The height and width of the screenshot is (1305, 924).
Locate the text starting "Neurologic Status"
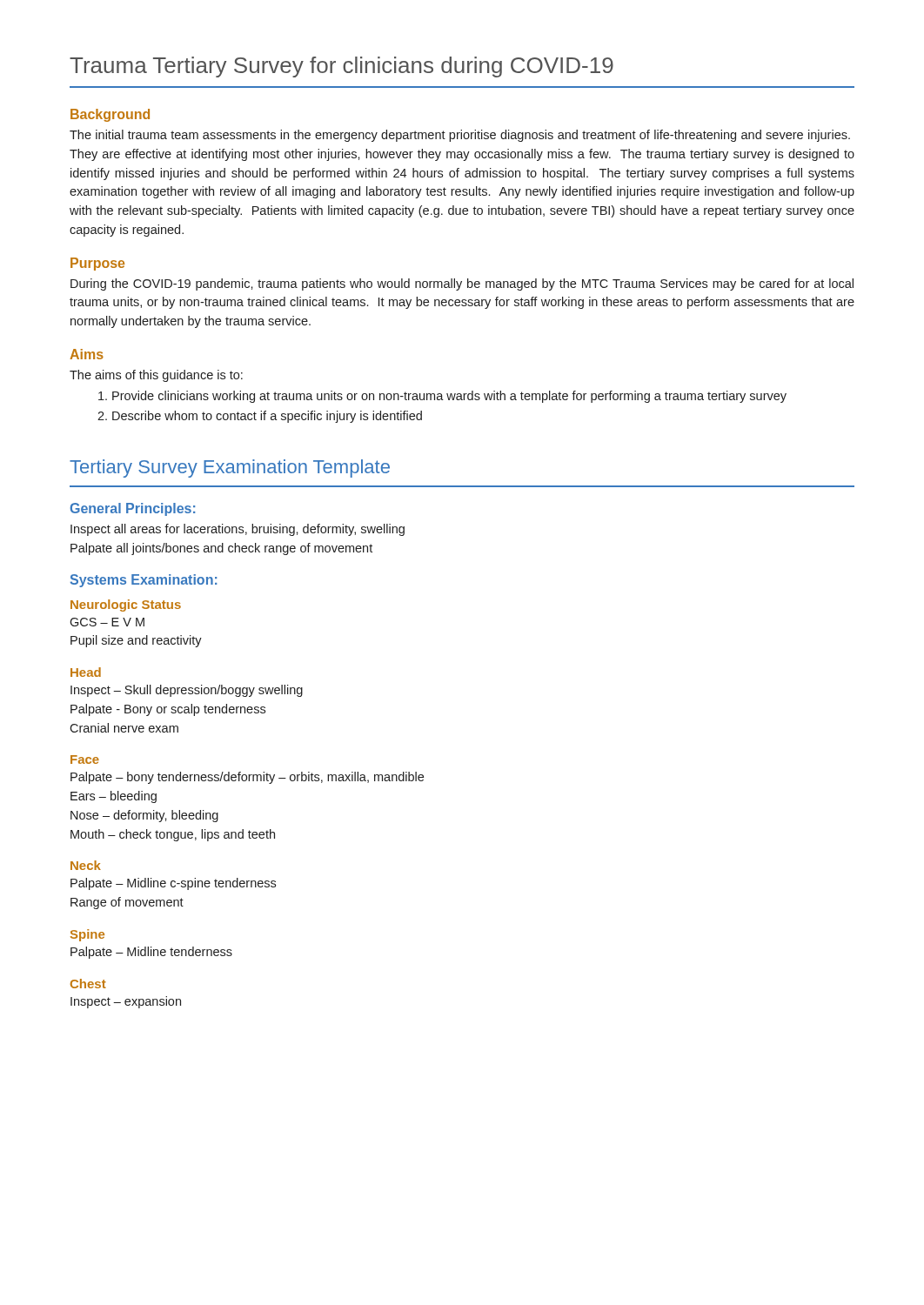point(126,606)
